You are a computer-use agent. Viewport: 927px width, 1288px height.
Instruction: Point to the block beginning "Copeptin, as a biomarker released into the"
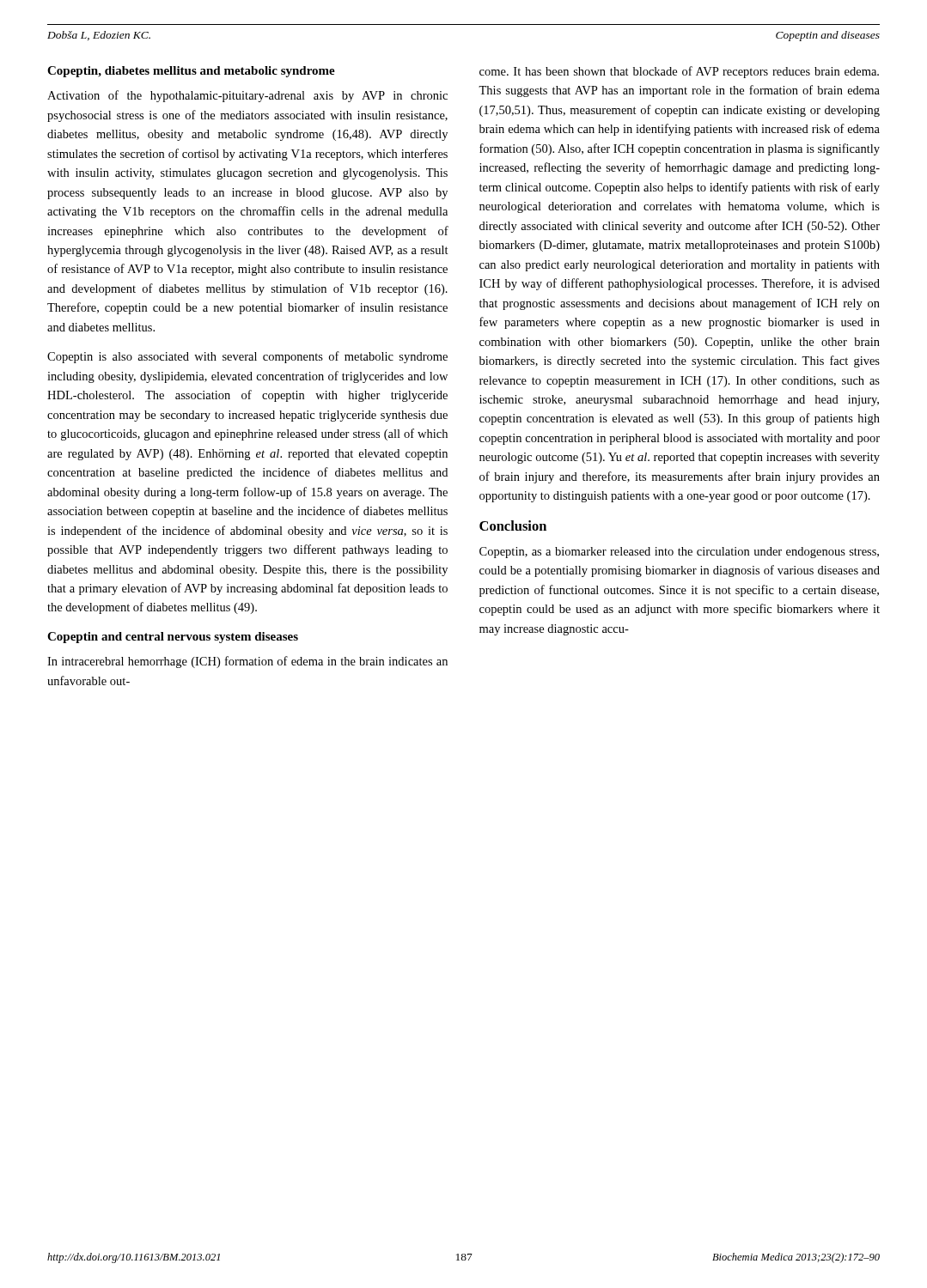tap(679, 590)
